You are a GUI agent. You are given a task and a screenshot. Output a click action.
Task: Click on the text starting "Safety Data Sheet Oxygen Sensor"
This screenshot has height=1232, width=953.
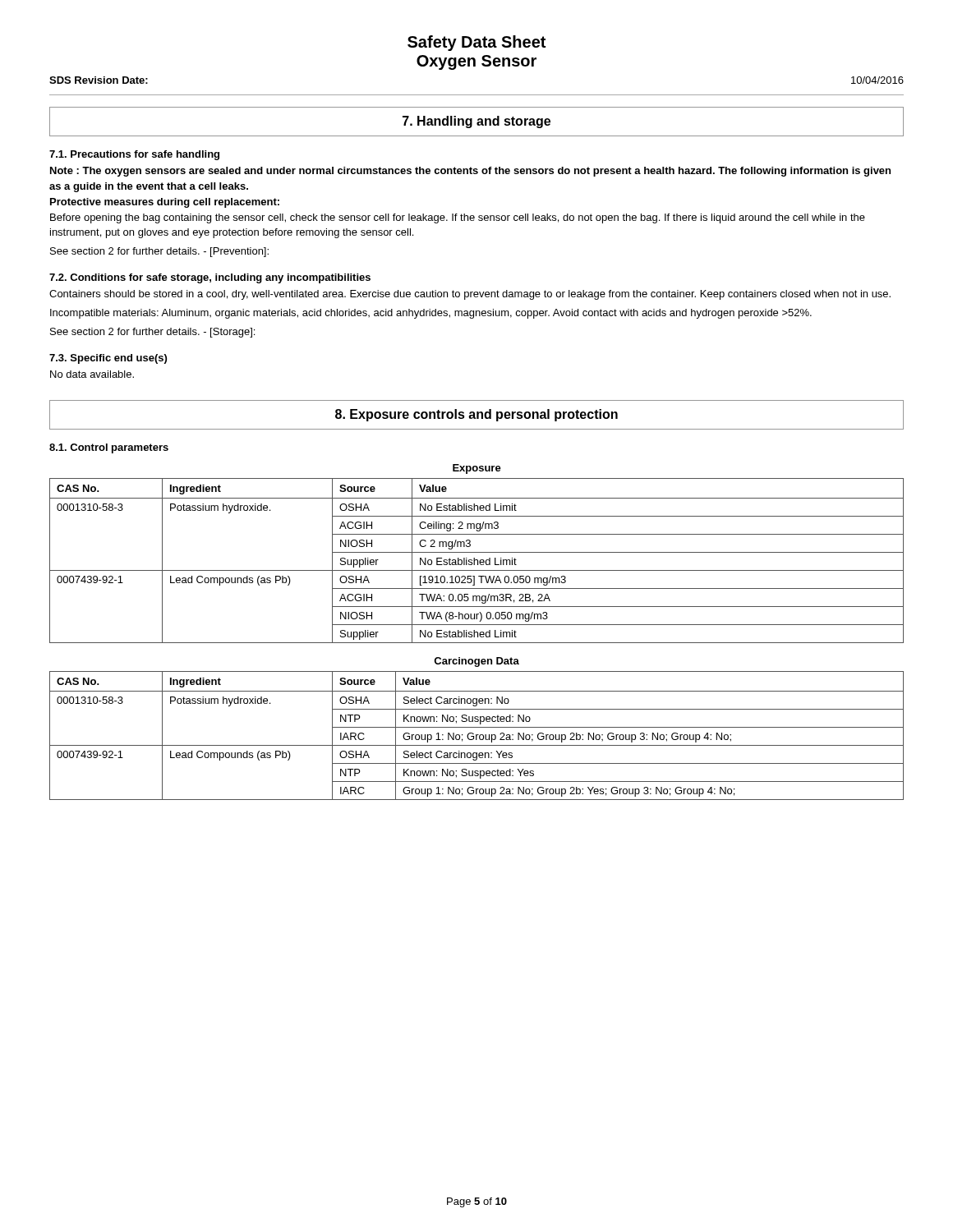476,52
